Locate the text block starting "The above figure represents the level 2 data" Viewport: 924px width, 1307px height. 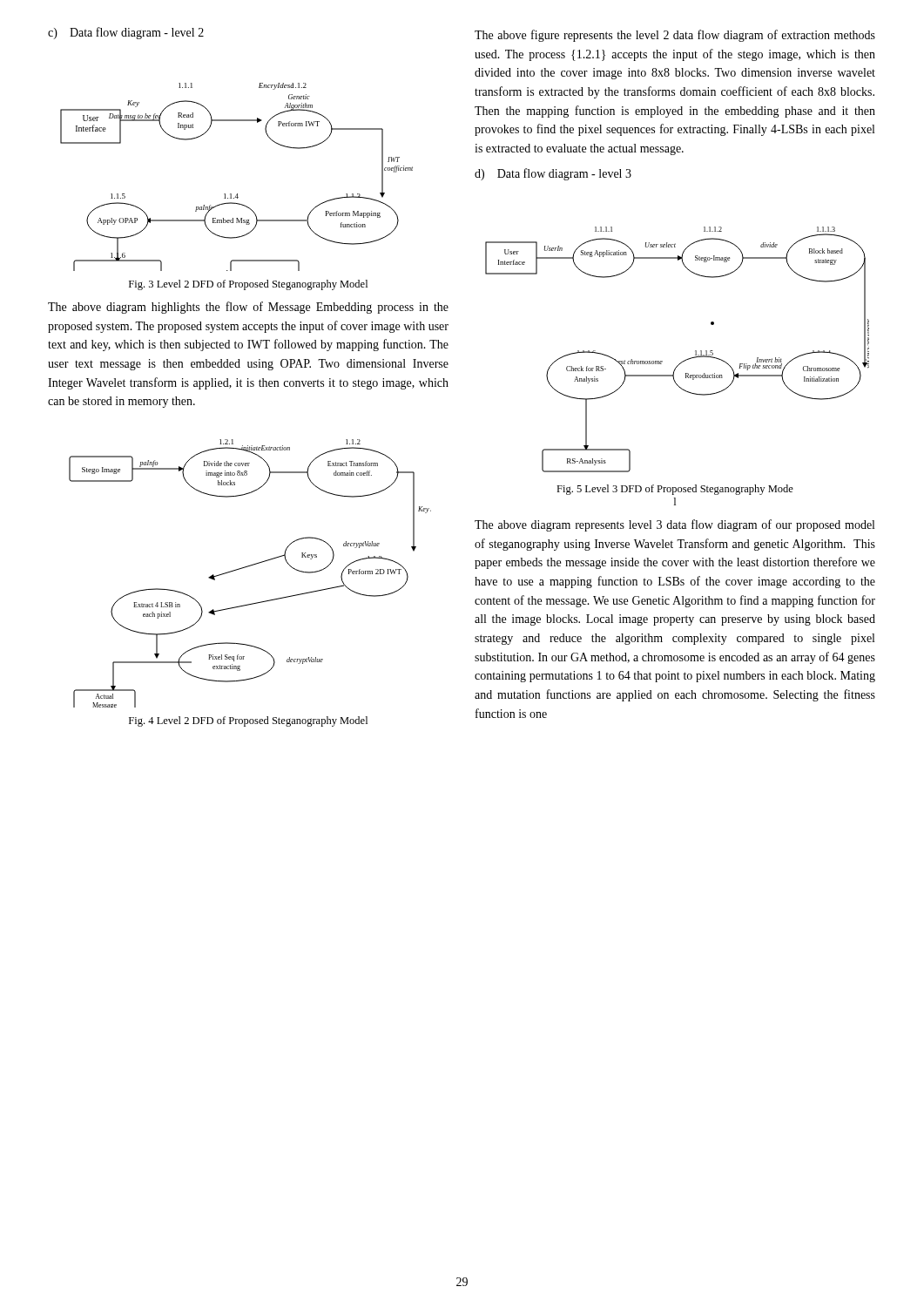coord(675,92)
